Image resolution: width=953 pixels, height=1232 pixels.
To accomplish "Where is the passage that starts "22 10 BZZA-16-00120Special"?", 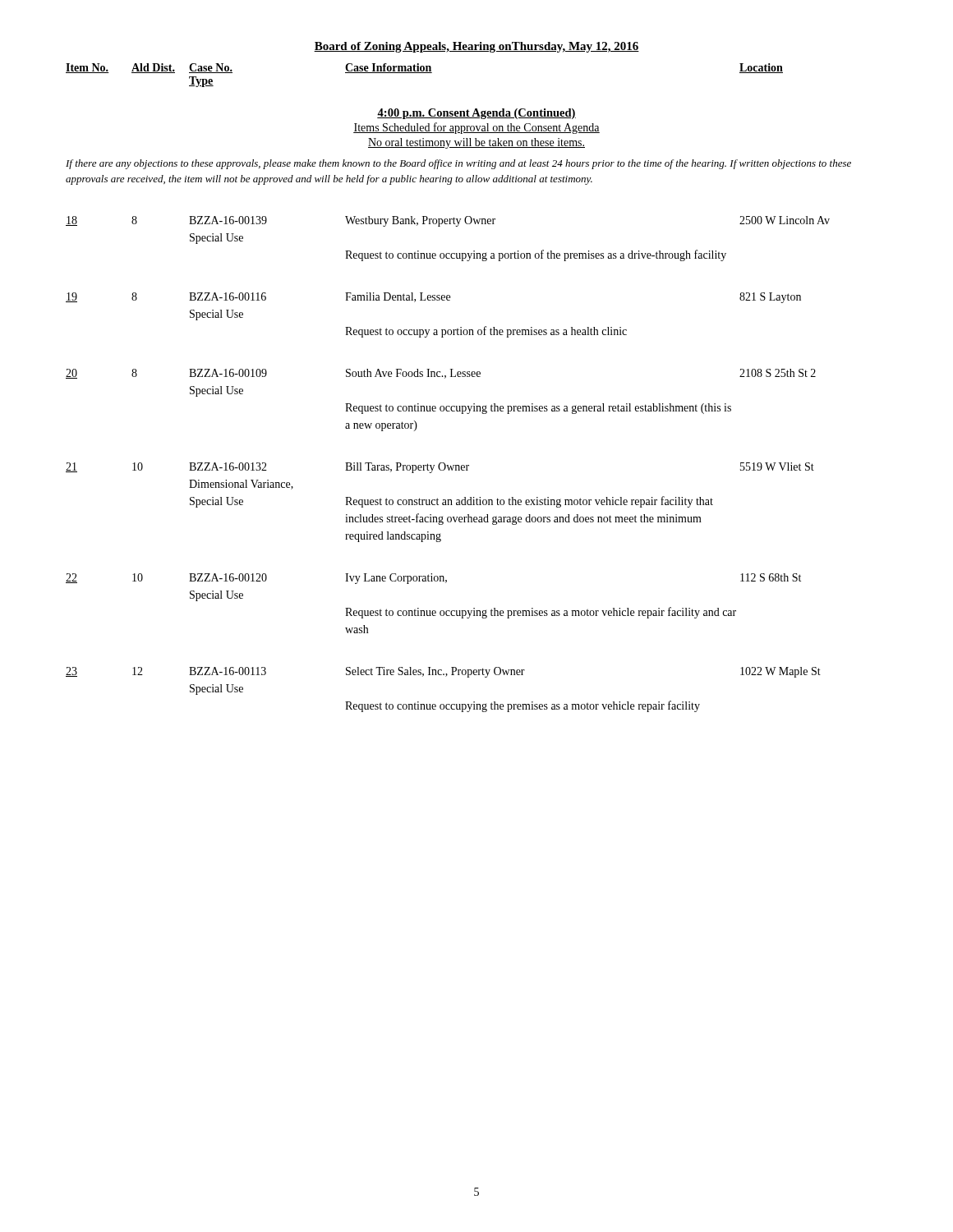I will (476, 603).
